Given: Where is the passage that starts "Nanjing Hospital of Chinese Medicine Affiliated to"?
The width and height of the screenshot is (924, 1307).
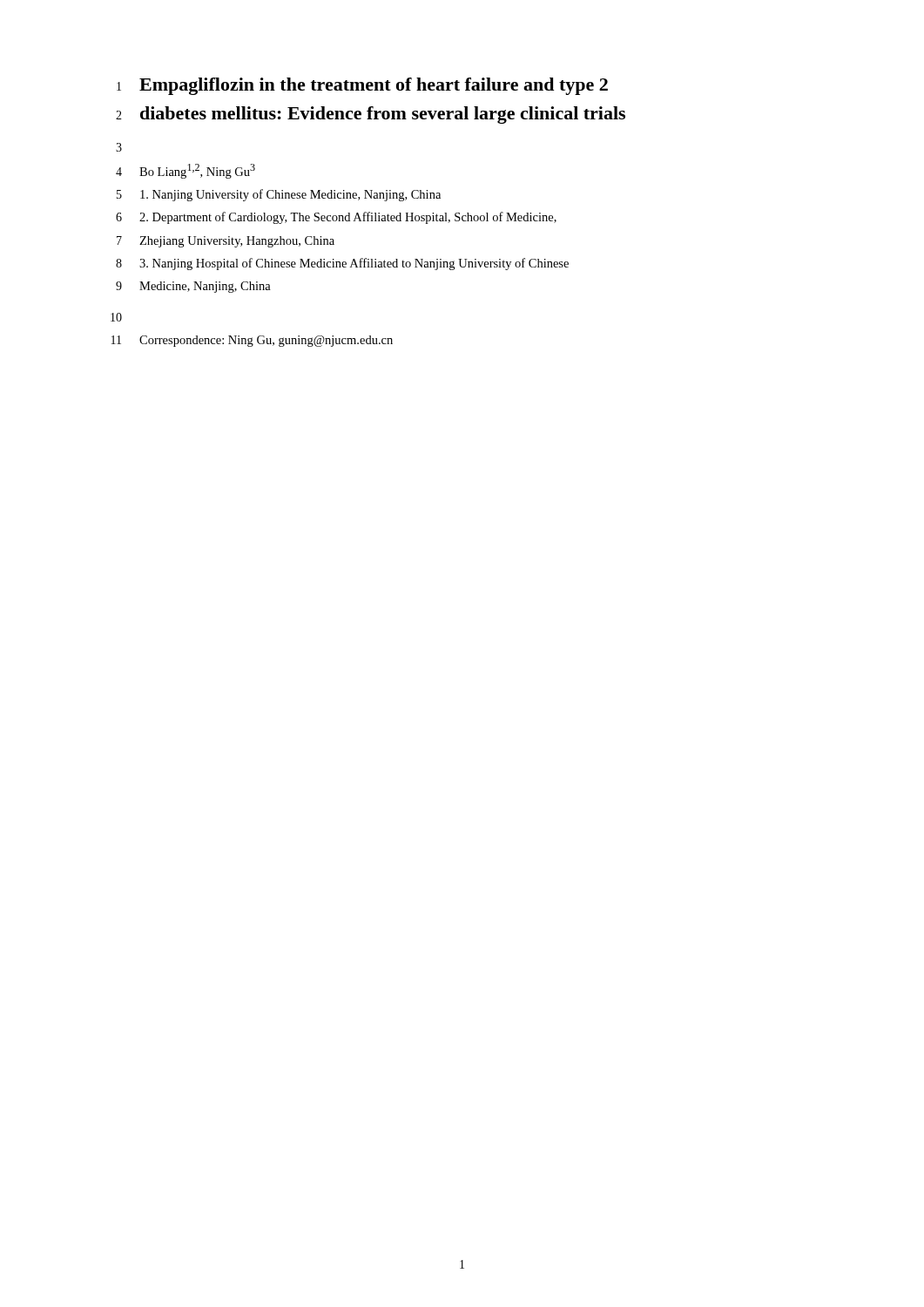Looking at the screenshot, I should coord(354,263).
